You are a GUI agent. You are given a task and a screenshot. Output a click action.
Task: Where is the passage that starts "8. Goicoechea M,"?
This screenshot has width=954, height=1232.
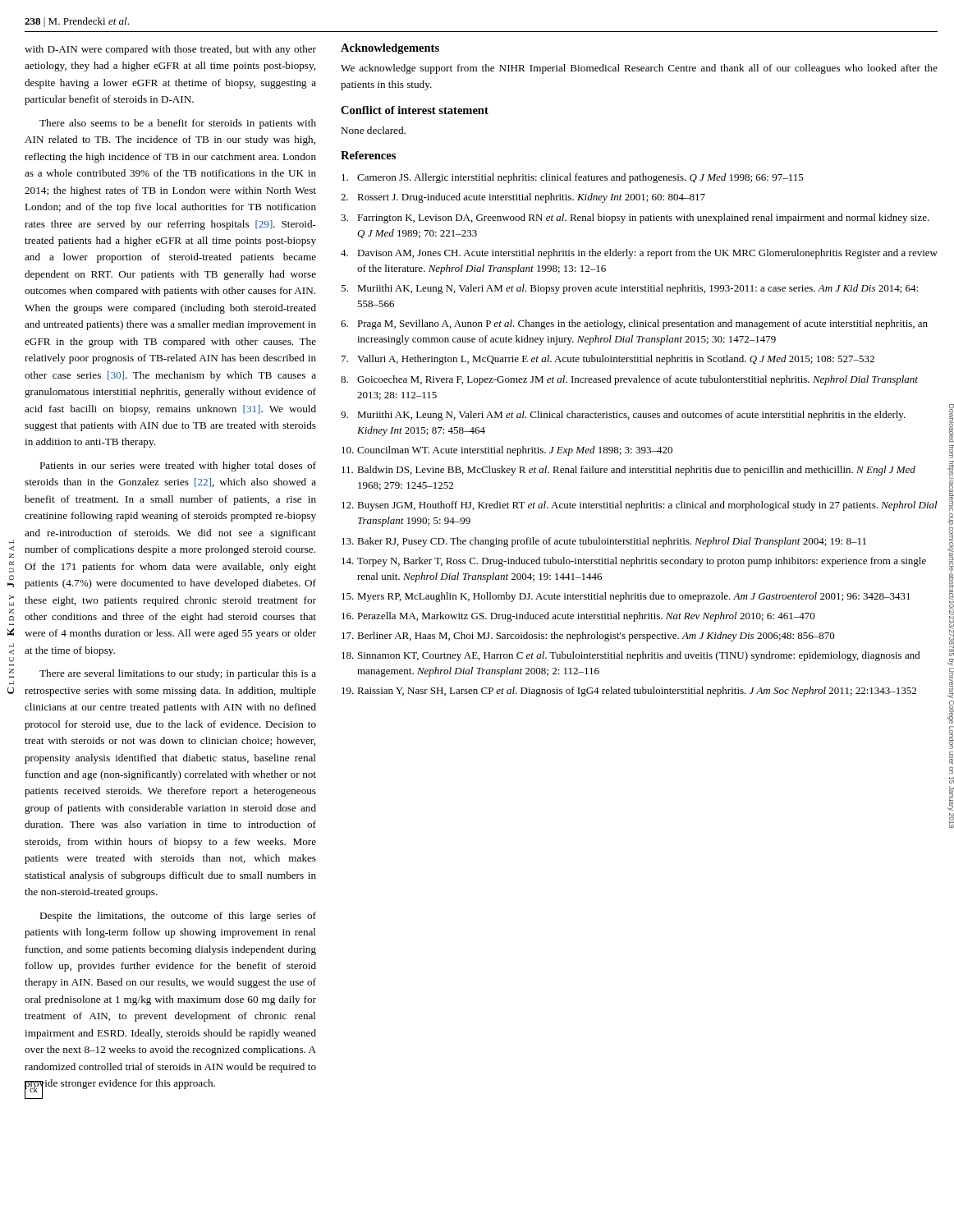pos(639,387)
